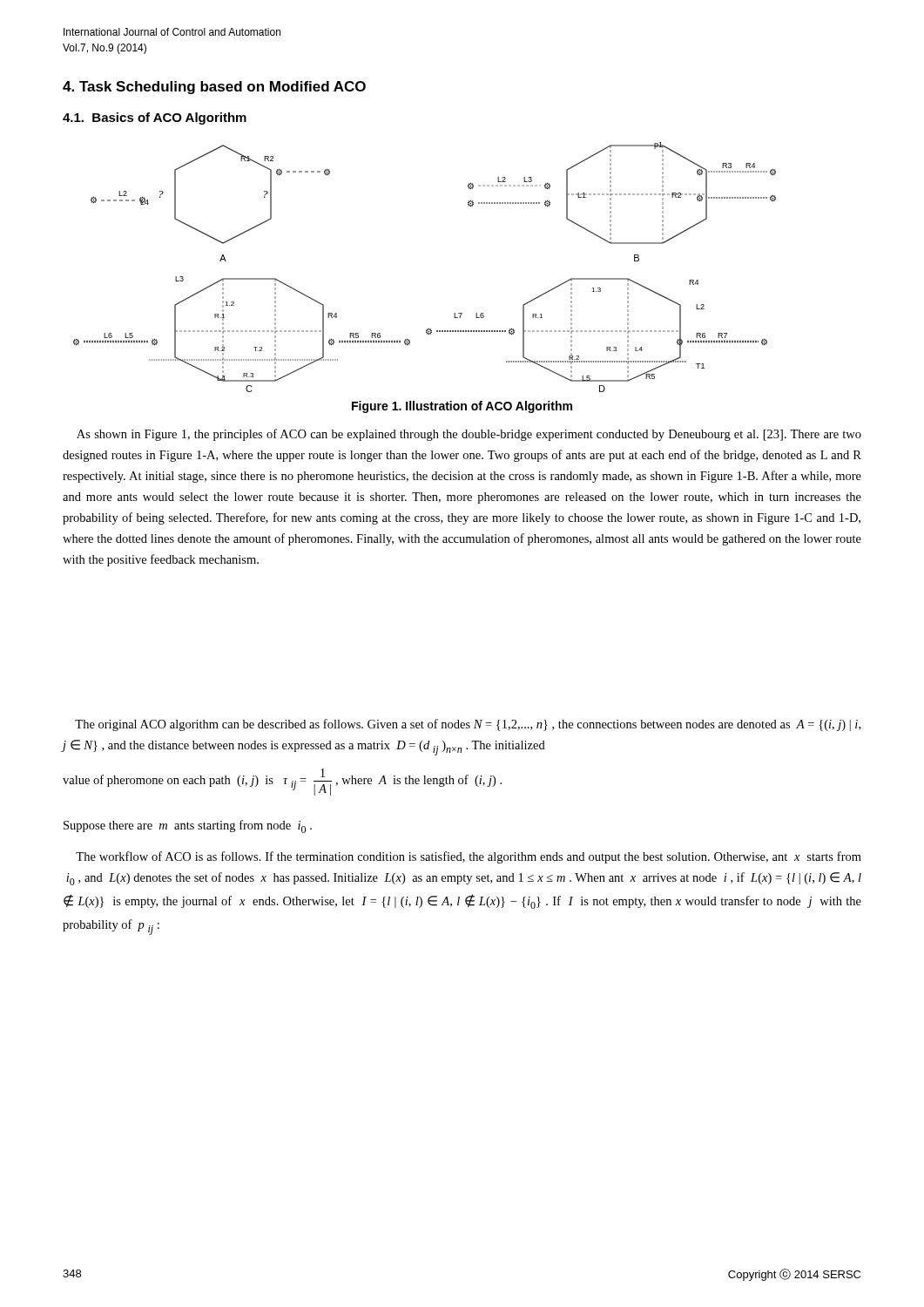Point to the passage starting "Figure 1. Illustration of ACO"

[462, 406]
